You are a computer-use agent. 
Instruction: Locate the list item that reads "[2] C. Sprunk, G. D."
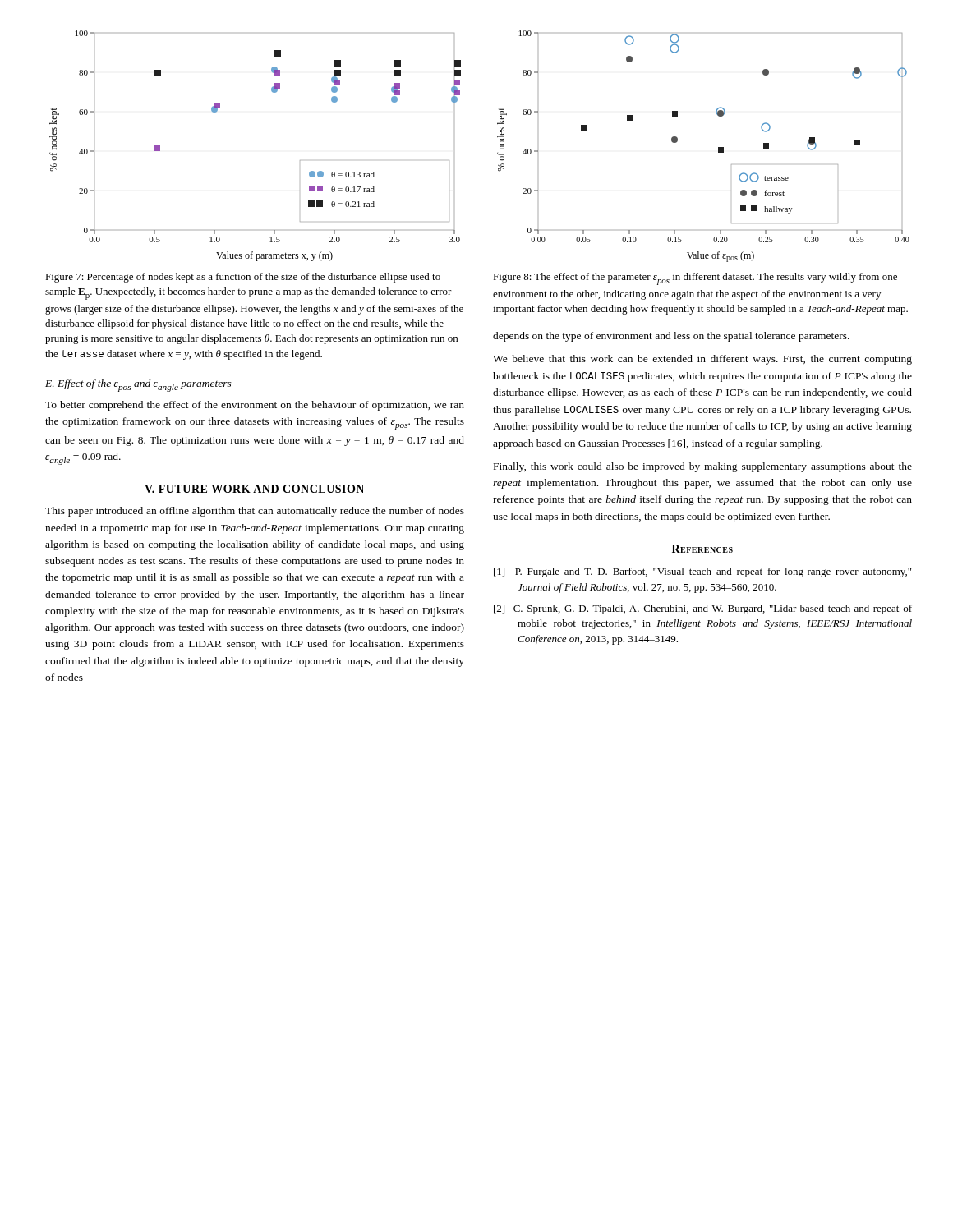(x=702, y=623)
